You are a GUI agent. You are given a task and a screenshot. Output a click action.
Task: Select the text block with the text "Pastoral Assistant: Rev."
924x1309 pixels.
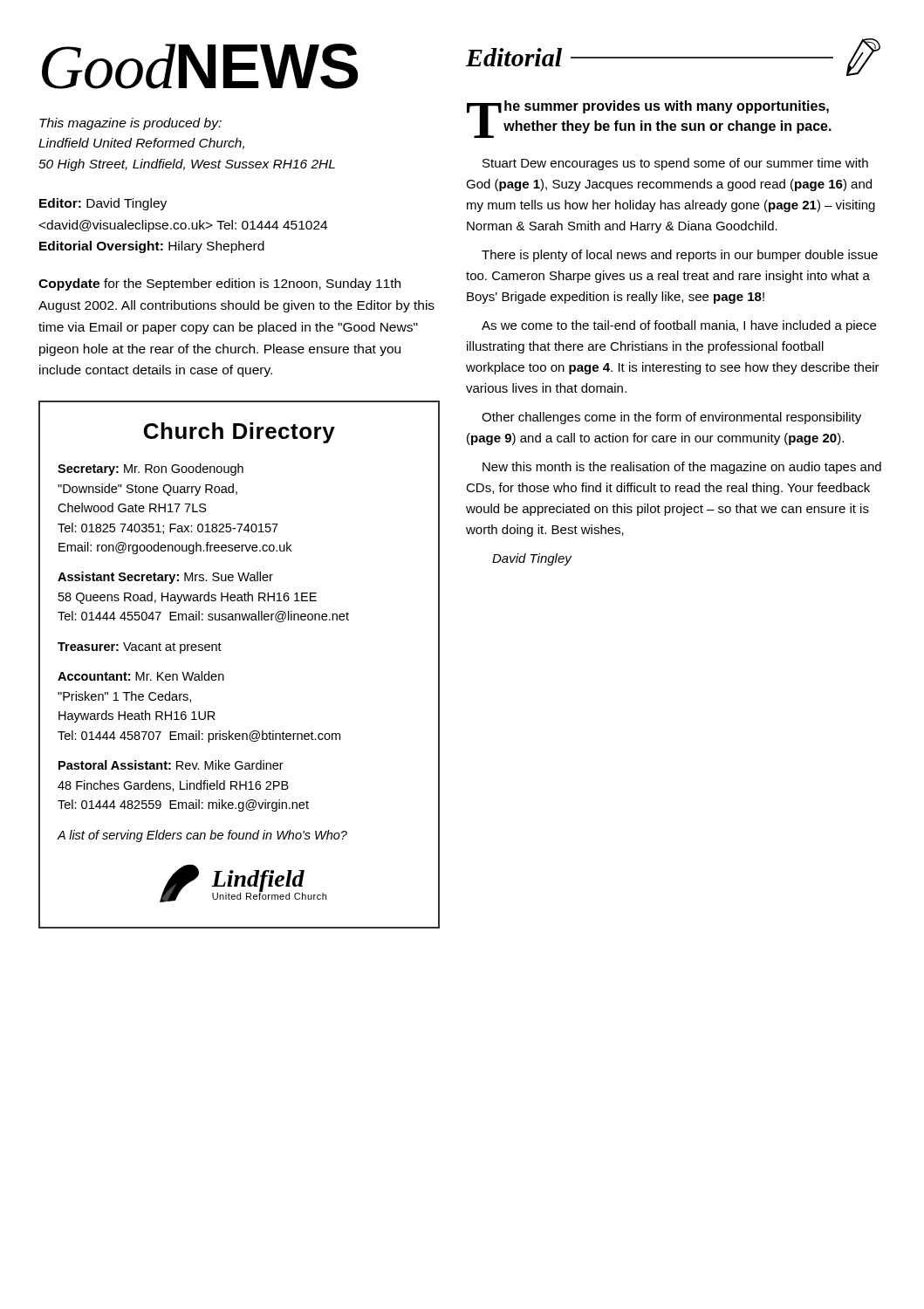[x=183, y=785]
